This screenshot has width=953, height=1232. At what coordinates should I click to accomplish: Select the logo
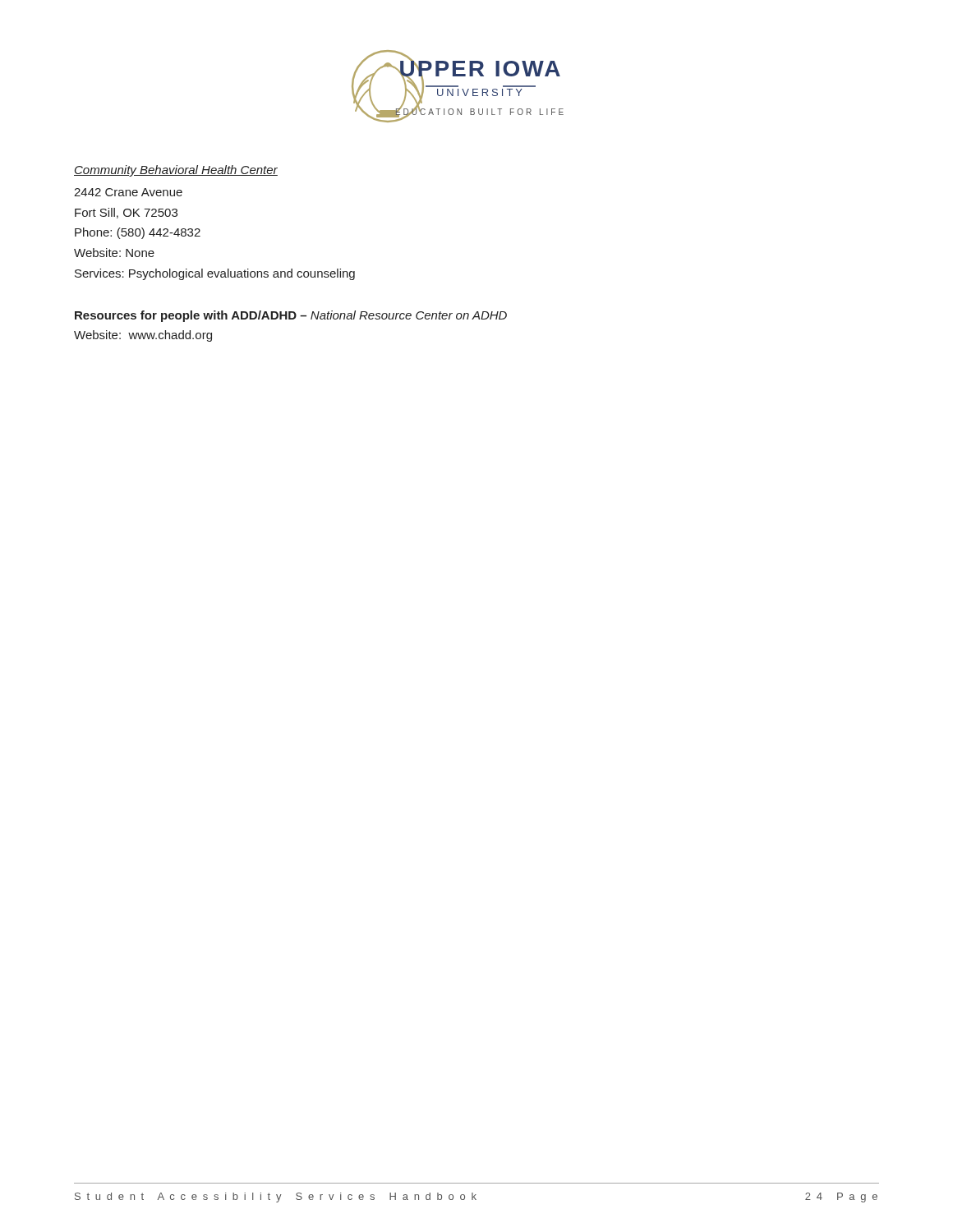pos(476,67)
